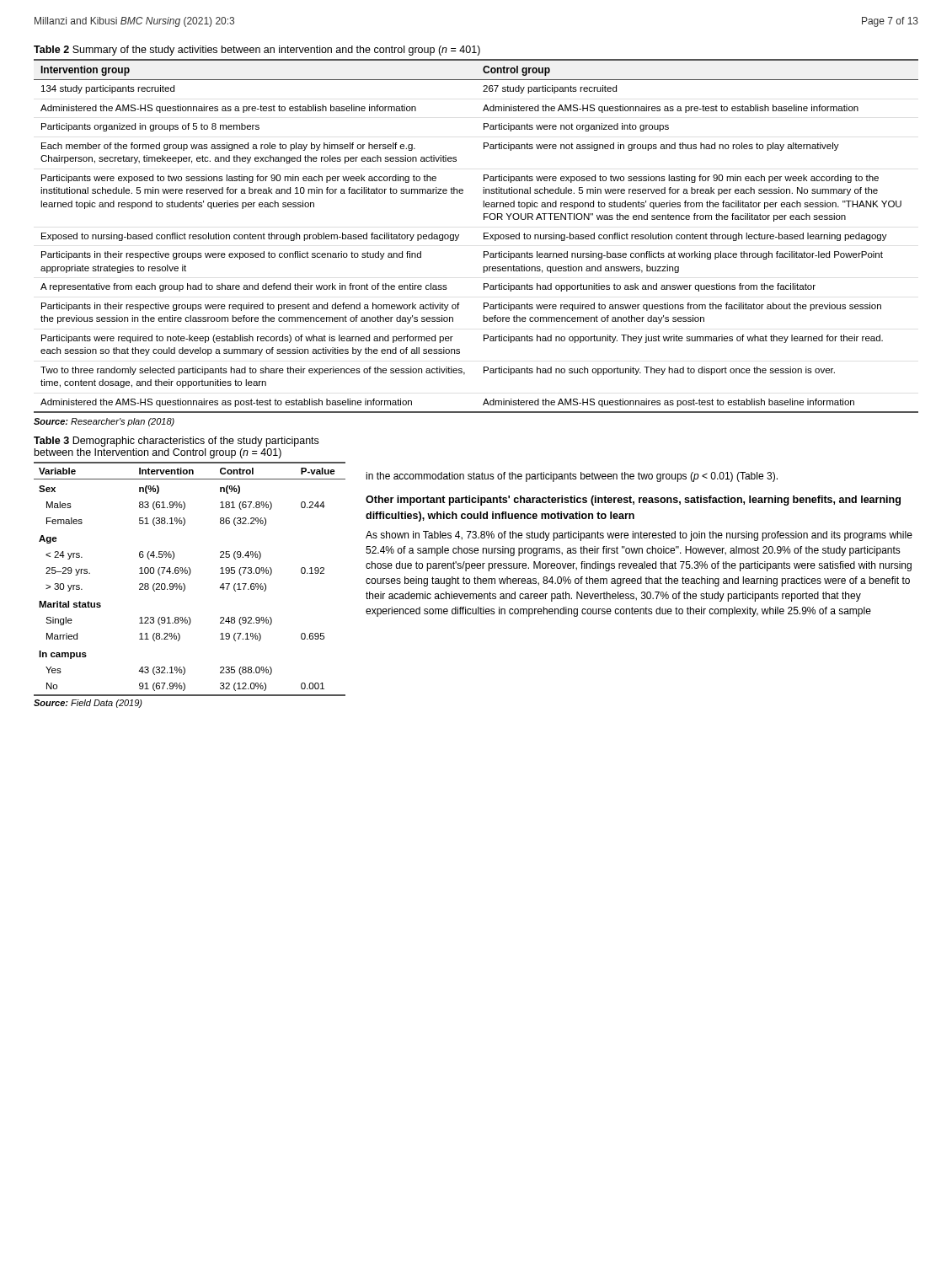This screenshot has height=1264, width=952.
Task: Find the table that mentions "Participants in their respective"
Action: 476,236
